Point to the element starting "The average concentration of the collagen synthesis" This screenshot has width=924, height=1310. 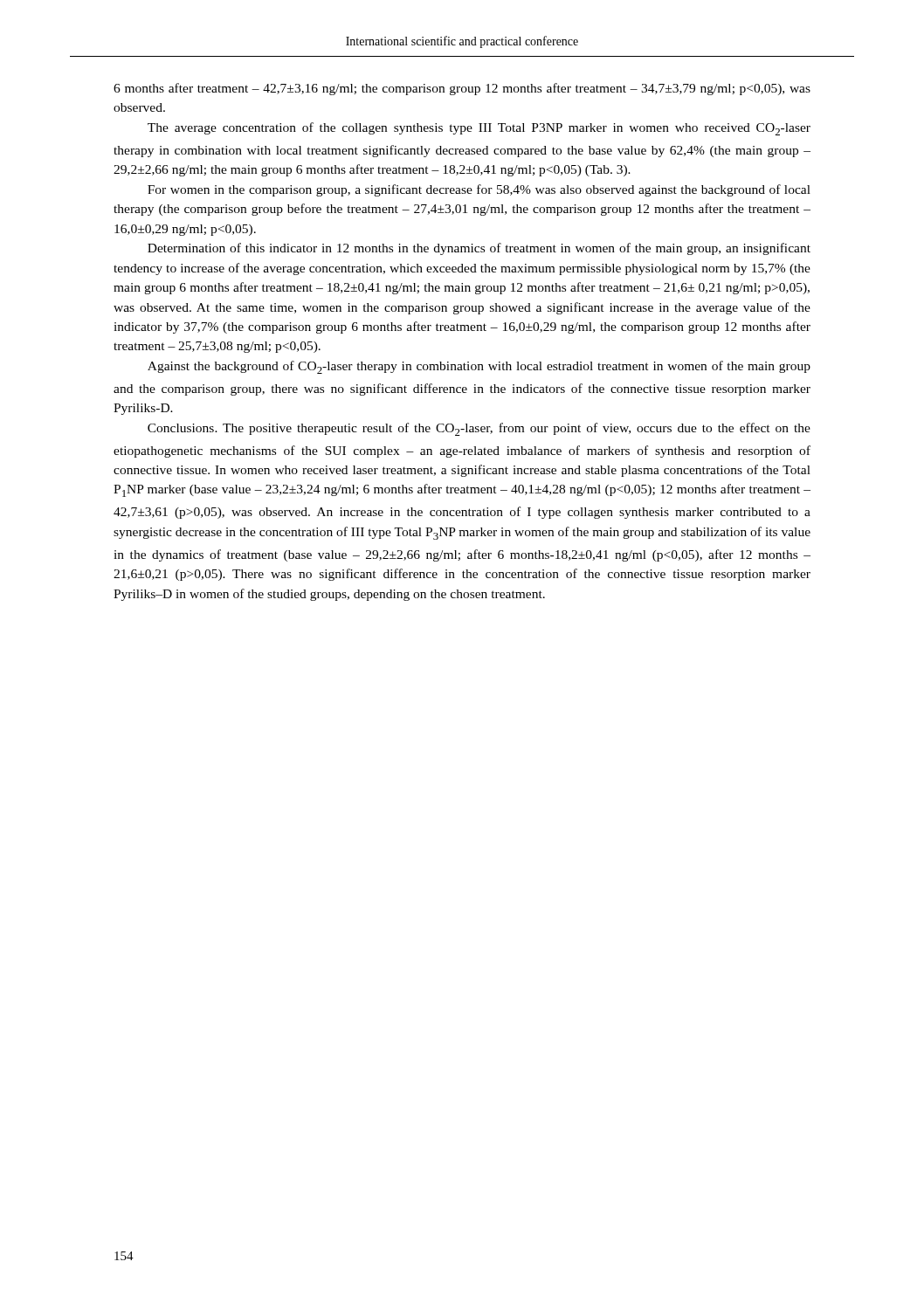(462, 149)
